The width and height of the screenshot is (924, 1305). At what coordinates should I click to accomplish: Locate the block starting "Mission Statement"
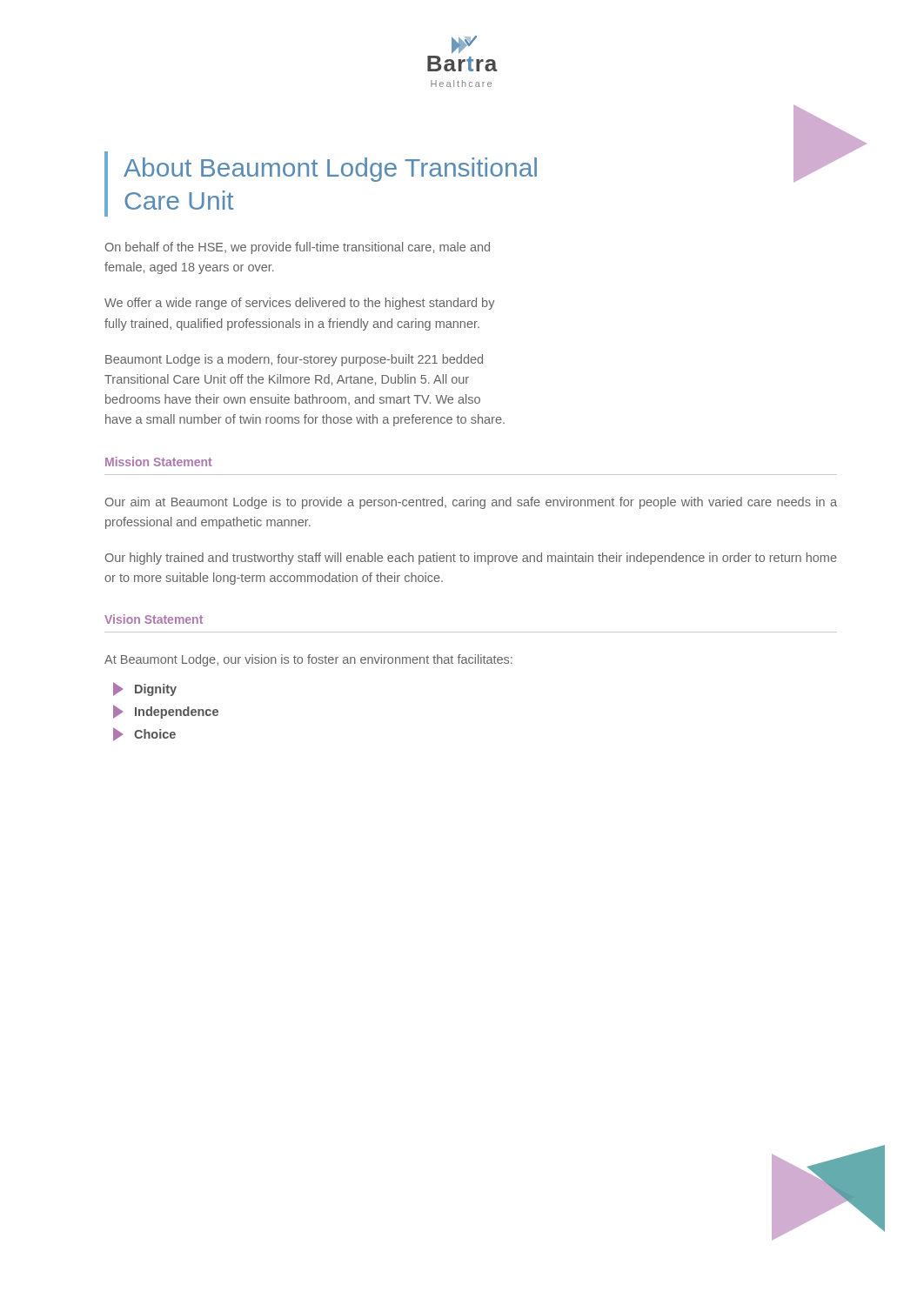click(x=471, y=465)
